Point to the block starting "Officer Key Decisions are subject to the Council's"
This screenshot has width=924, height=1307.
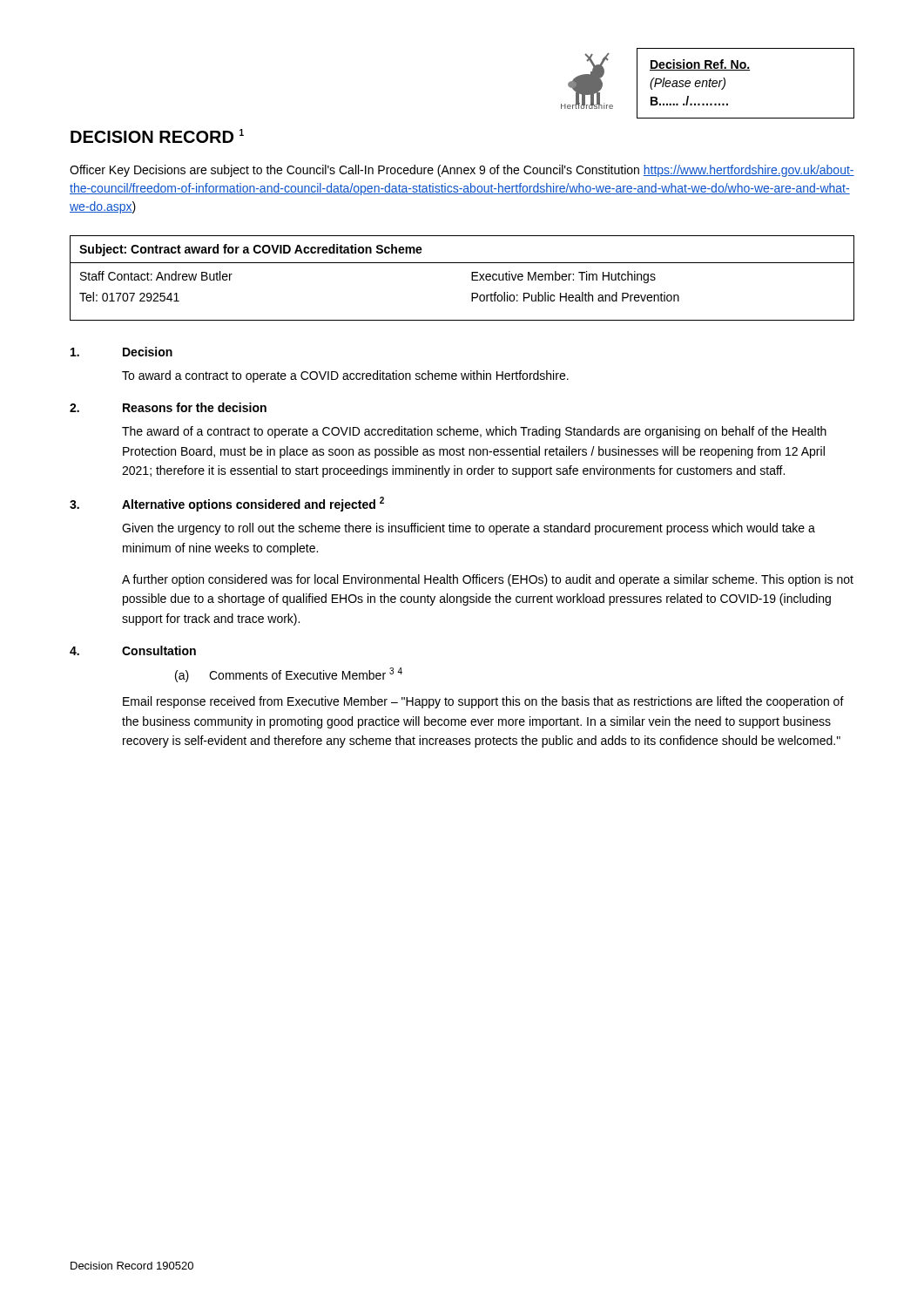pyautogui.click(x=462, y=188)
